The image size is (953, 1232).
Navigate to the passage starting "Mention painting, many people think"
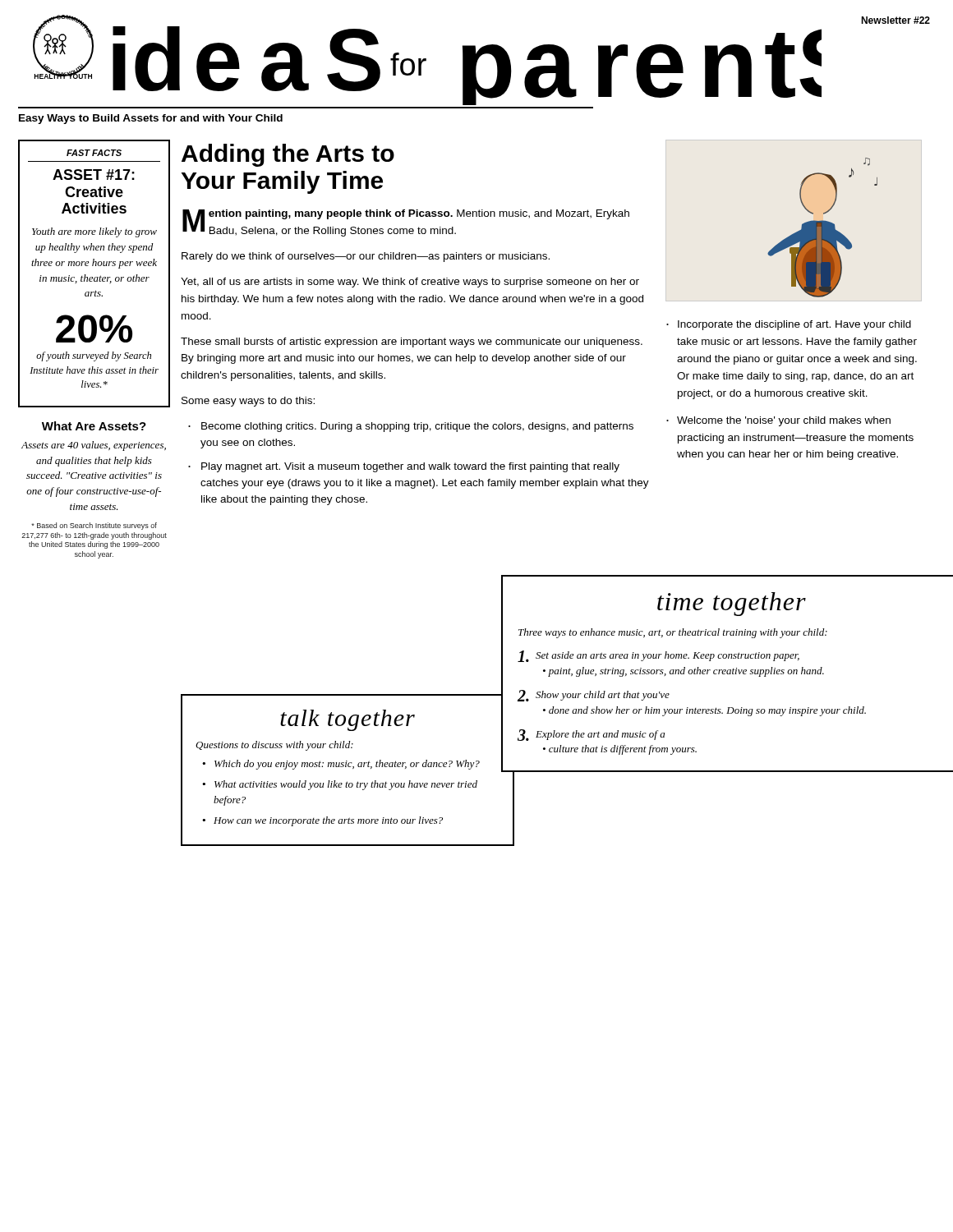[415, 357]
